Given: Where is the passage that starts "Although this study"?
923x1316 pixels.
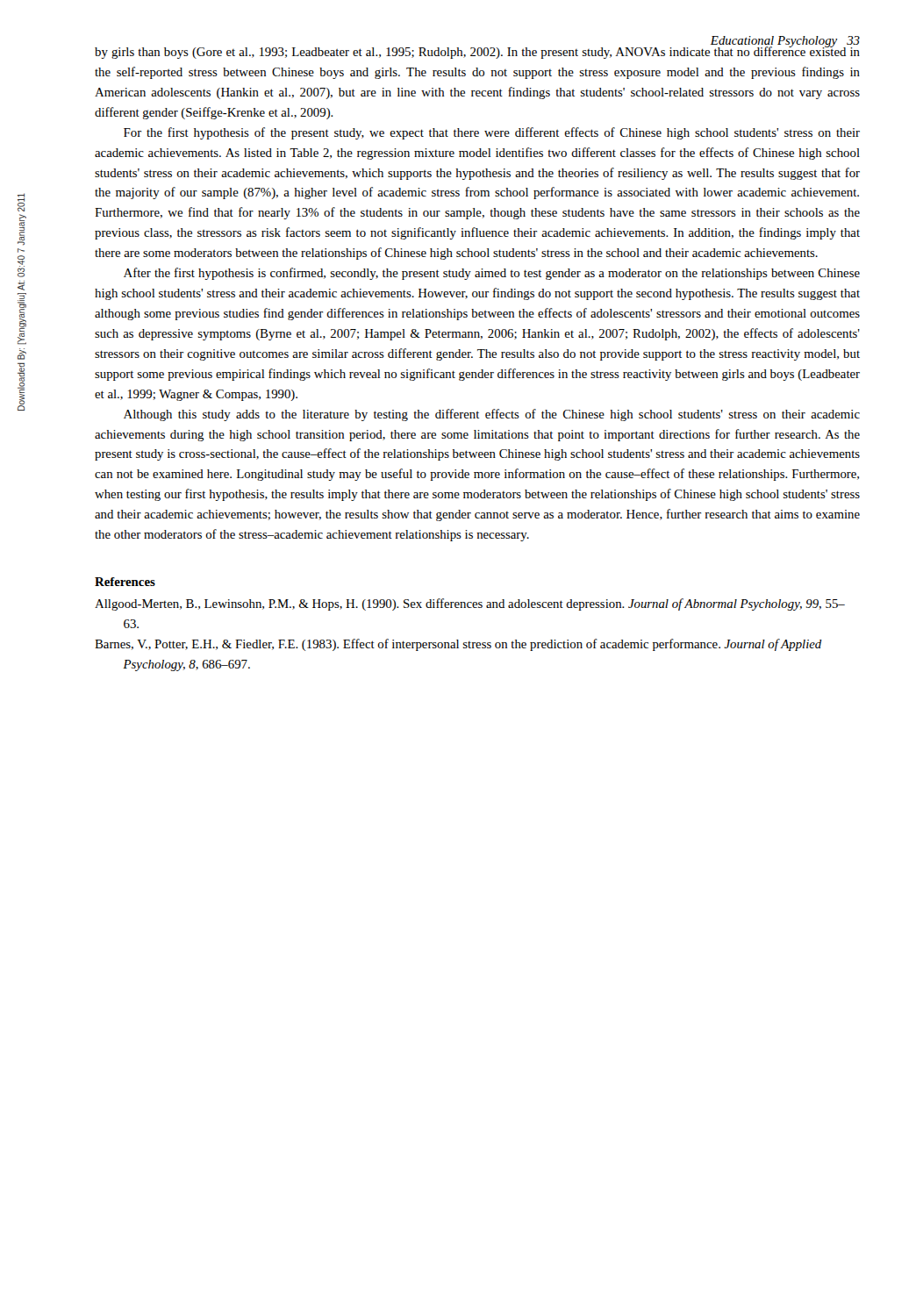Looking at the screenshot, I should pyautogui.click(x=477, y=474).
